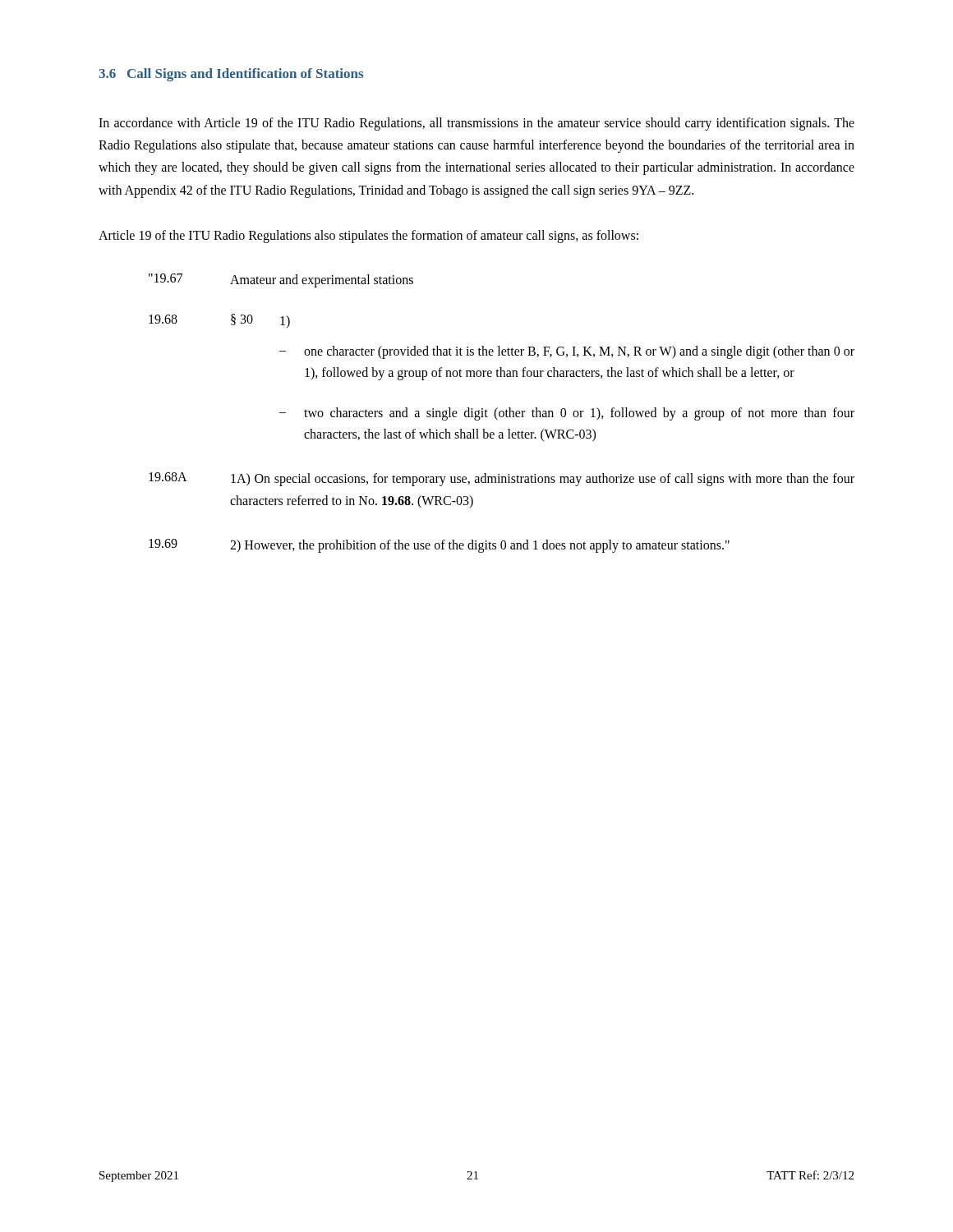The width and height of the screenshot is (953, 1232).
Task: Navigate to the text block starting "3.6 Call Signs and Identification of Stations"
Action: coord(231,73)
